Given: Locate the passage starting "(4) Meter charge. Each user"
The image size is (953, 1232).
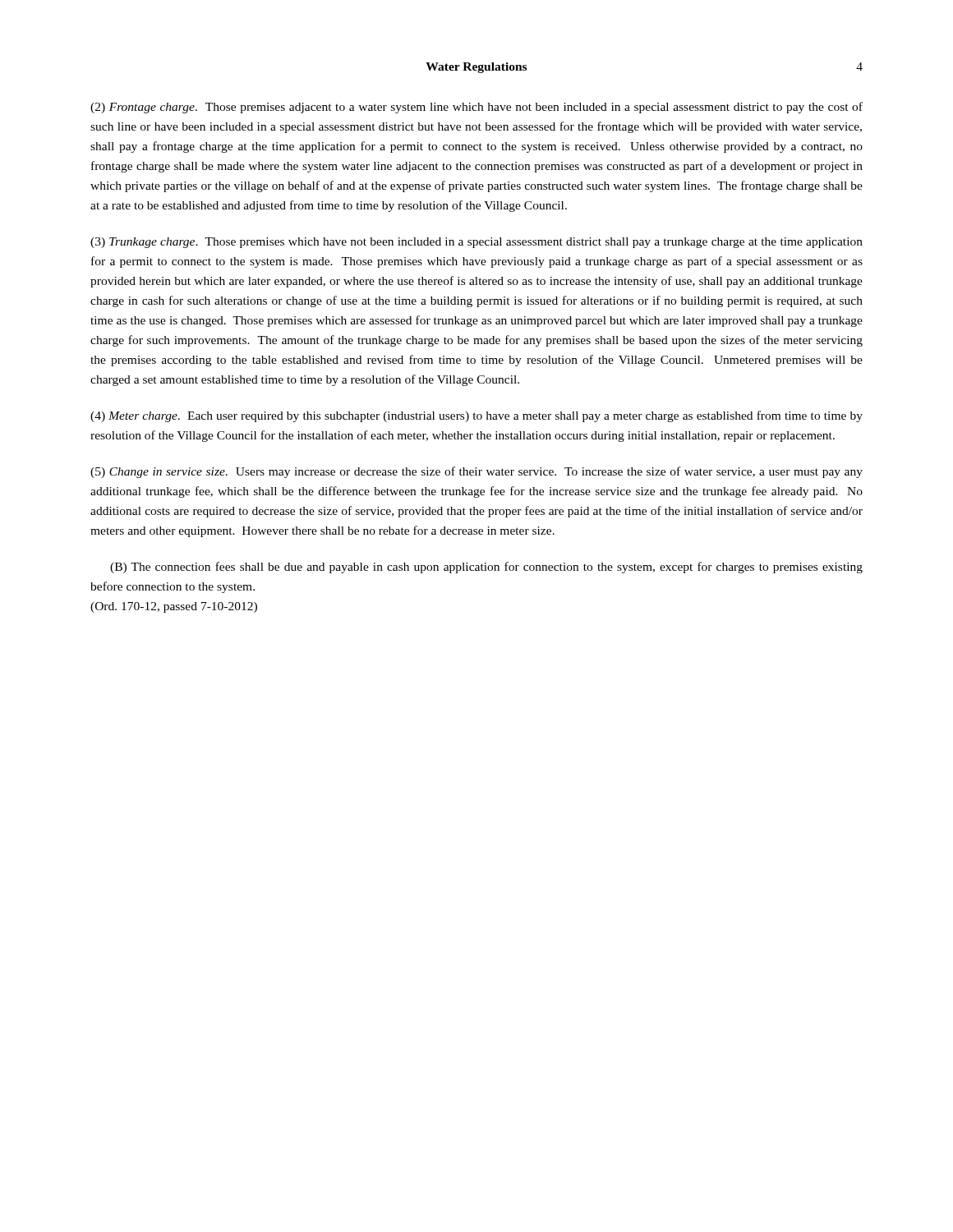Looking at the screenshot, I should (x=476, y=426).
